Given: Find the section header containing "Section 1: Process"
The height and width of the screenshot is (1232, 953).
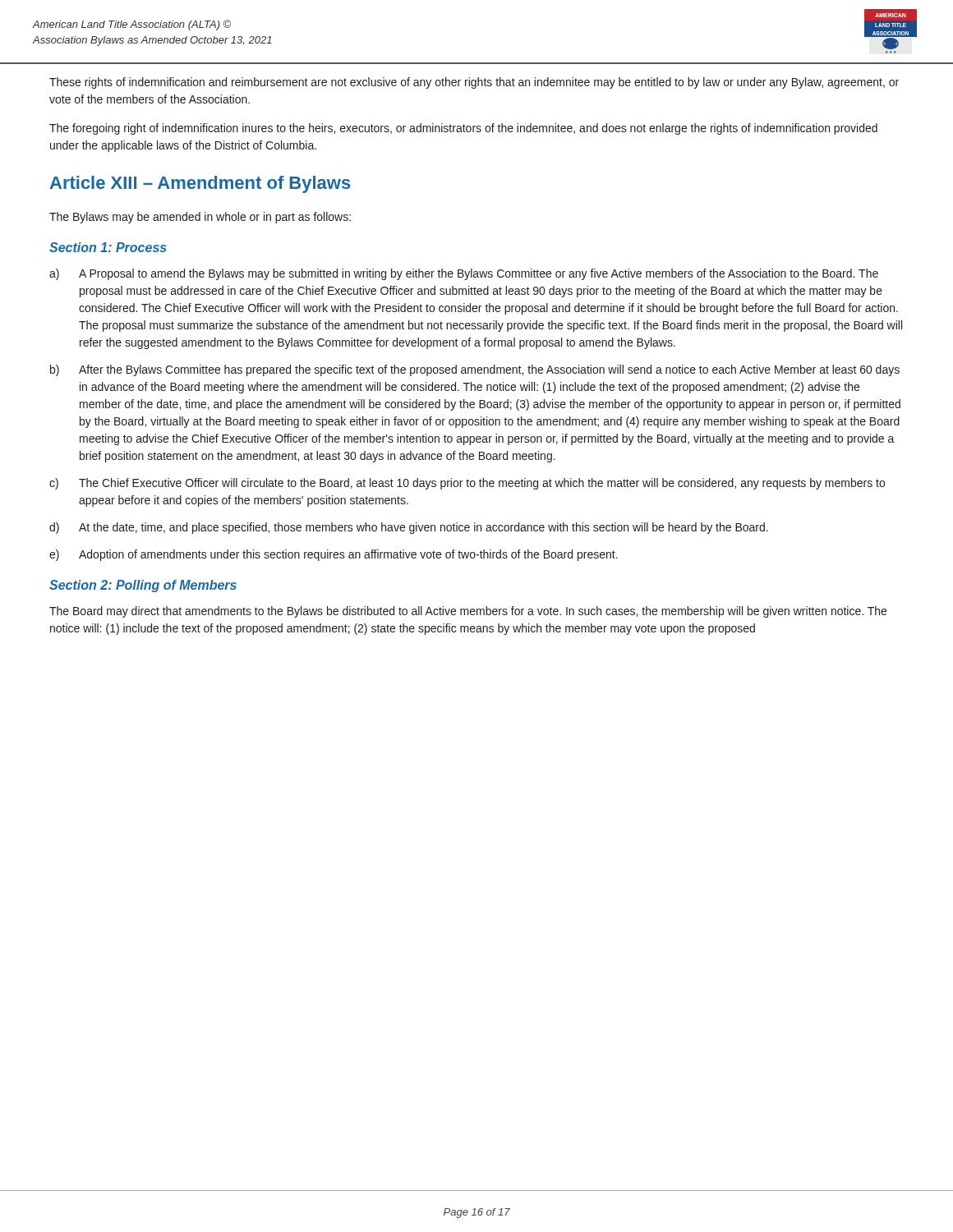Looking at the screenshot, I should pos(108,248).
